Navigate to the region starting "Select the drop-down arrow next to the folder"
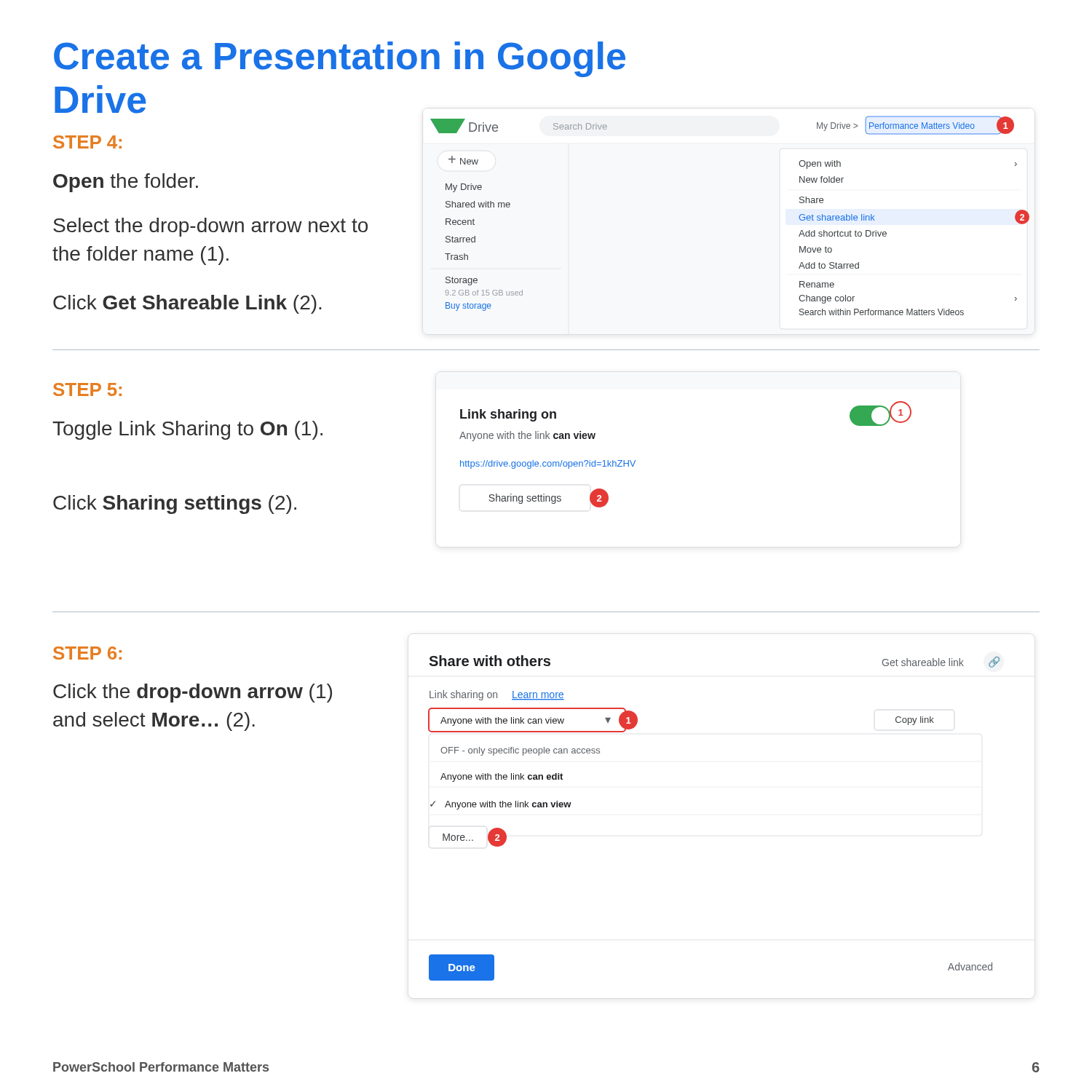 [210, 240]
